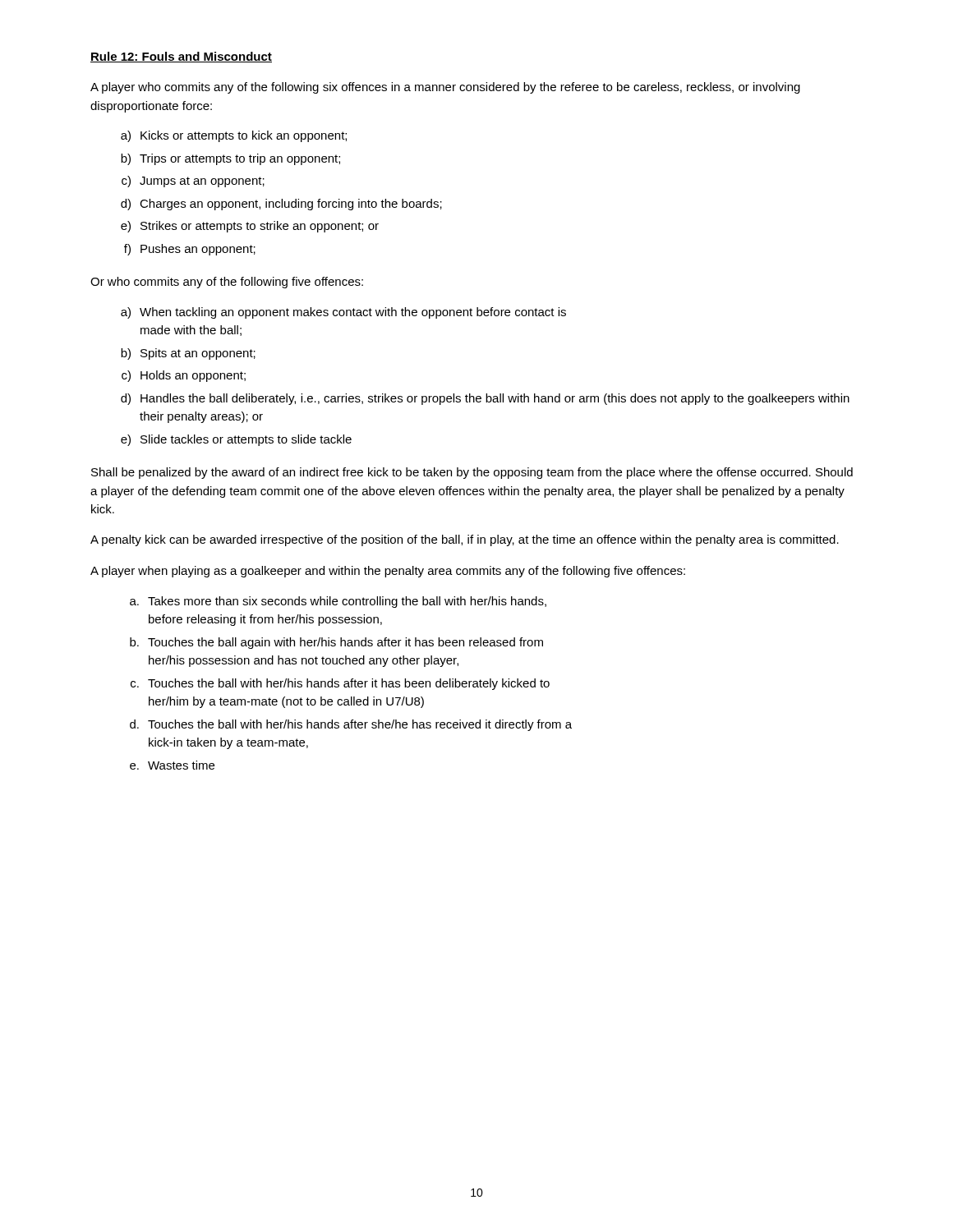Find the block on this page that starts "A player who commits any of the following"
The width and height of the screenshot is (953, 1232).
tap(445, 96)
